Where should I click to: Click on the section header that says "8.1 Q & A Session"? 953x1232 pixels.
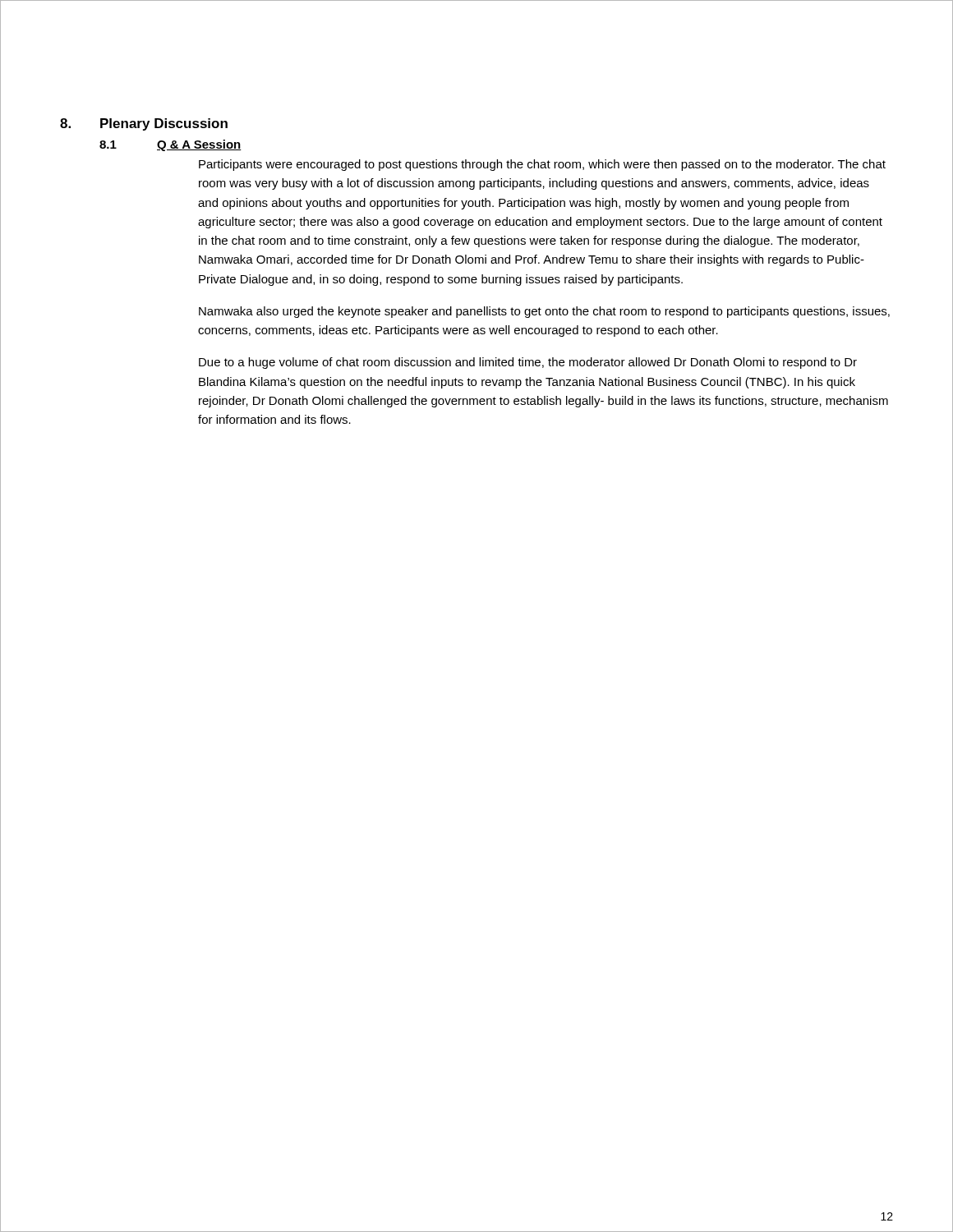click(170, 144)
